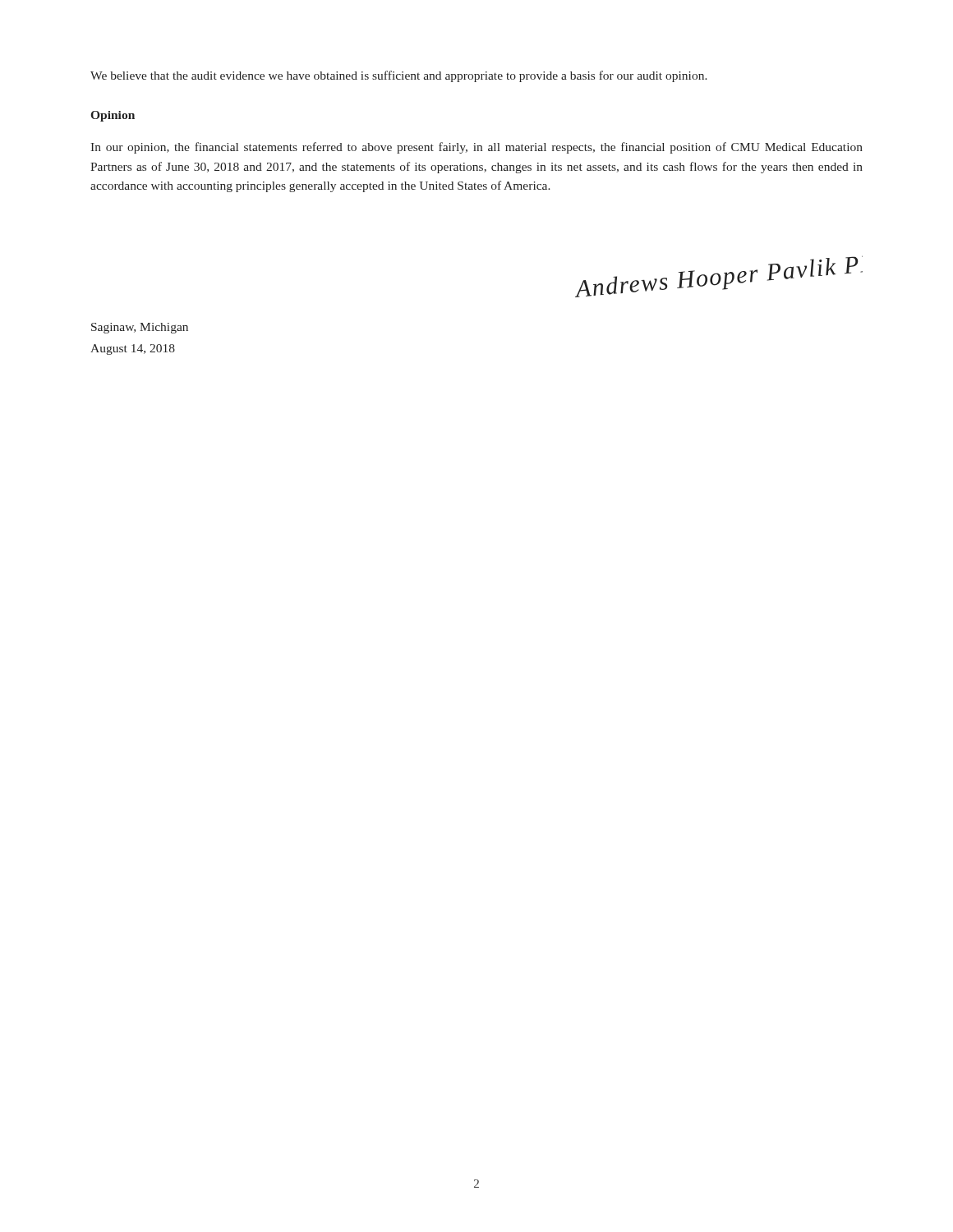The width and height of the screenshot is (953, 1232).
Task: Find the illustration
Action: click(x=715, y=271)
